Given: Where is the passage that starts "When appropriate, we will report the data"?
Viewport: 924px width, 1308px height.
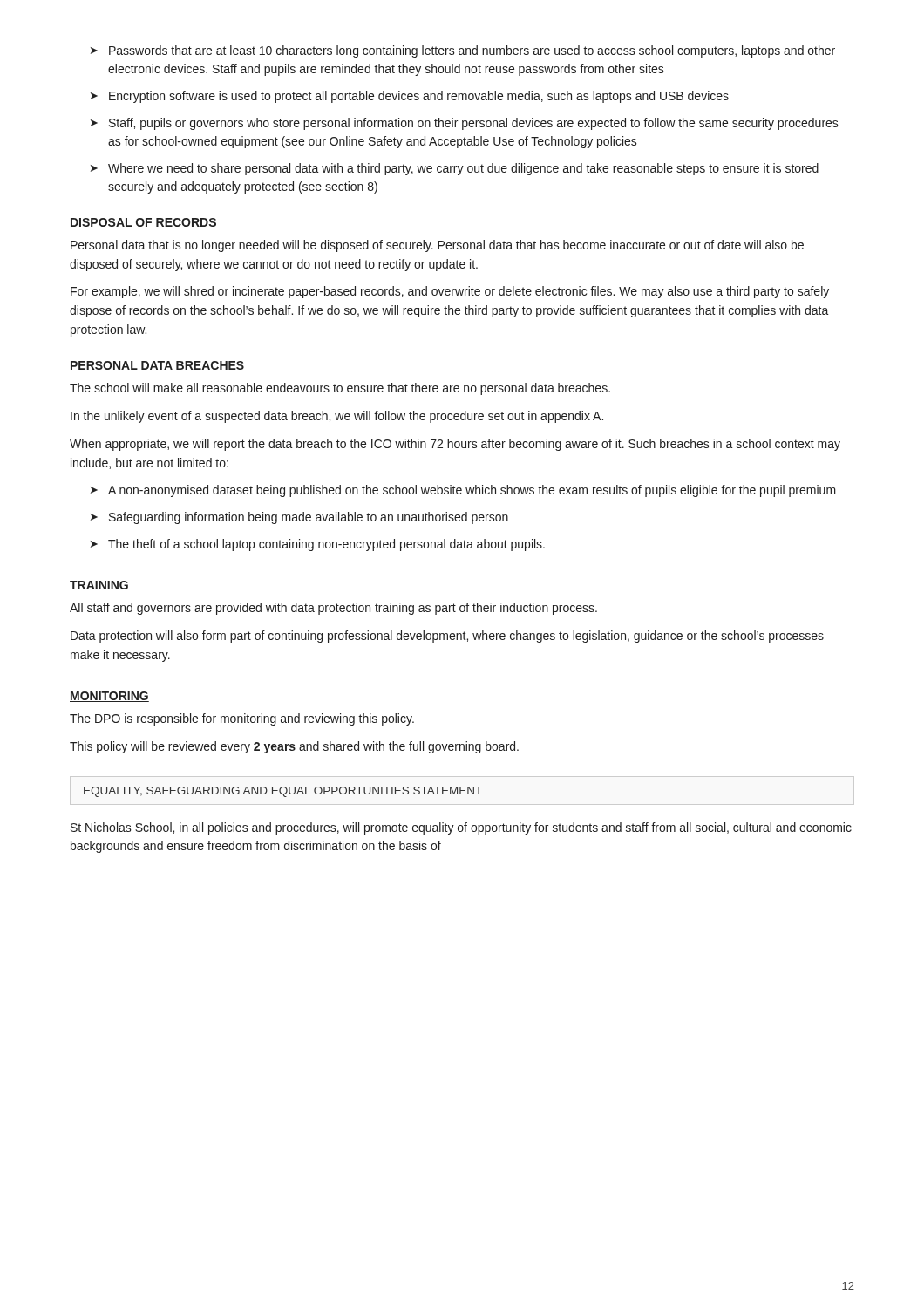Looking at the screenshot, I should (x=455, y=453).
